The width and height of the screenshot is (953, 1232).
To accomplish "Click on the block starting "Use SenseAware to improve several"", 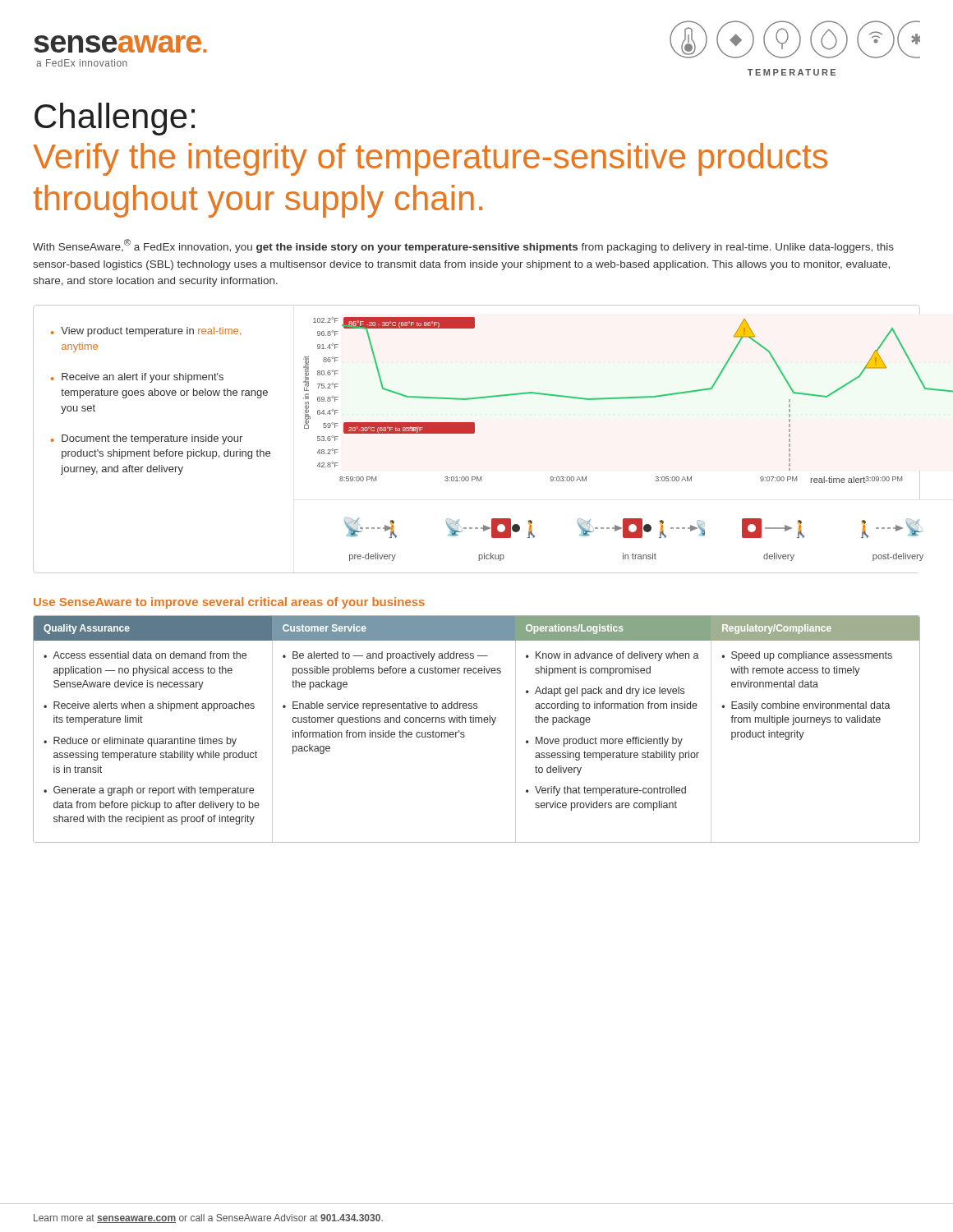I will tap(229, 602).
